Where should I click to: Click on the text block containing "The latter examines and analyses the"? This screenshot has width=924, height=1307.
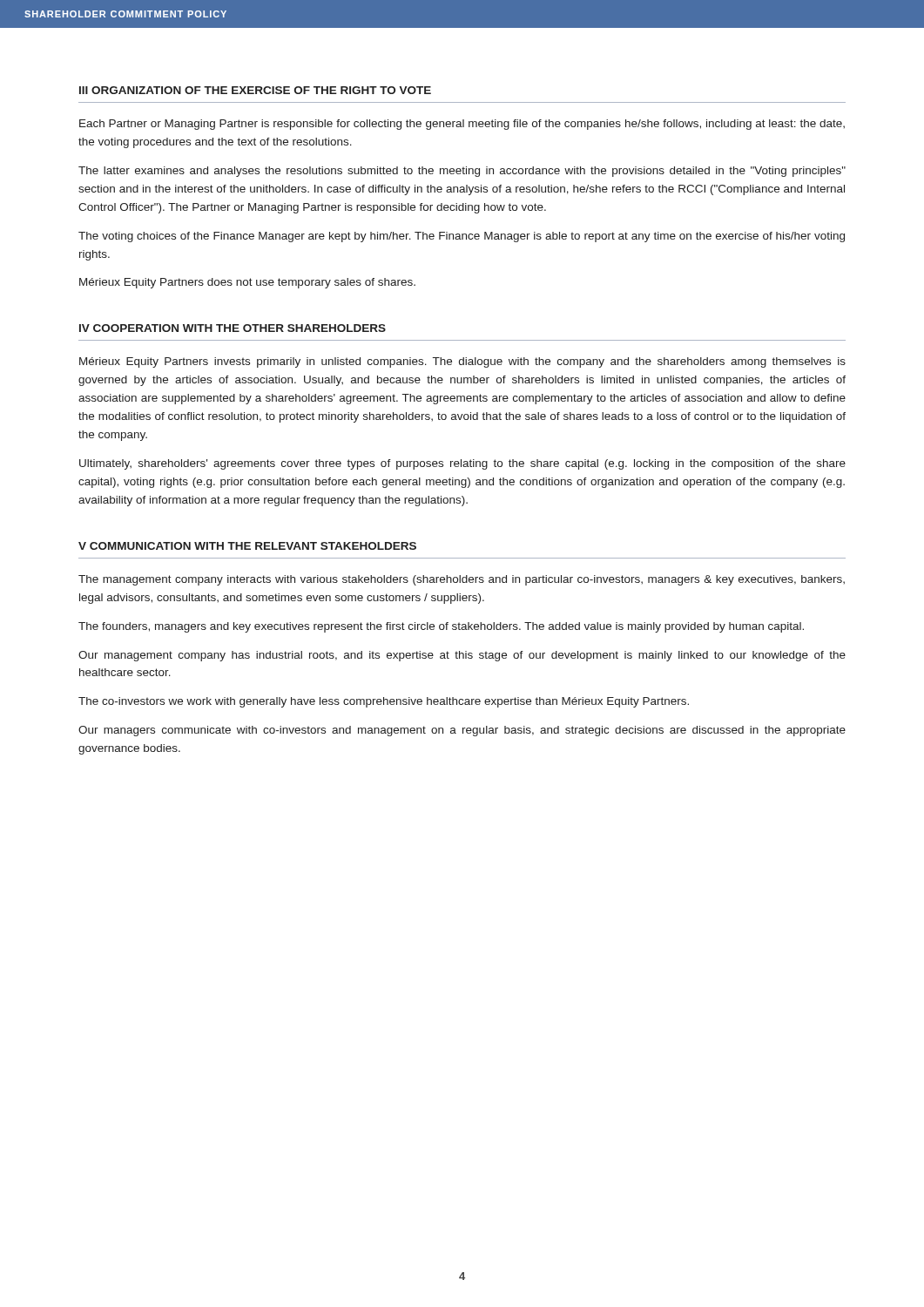coord(462,188)
